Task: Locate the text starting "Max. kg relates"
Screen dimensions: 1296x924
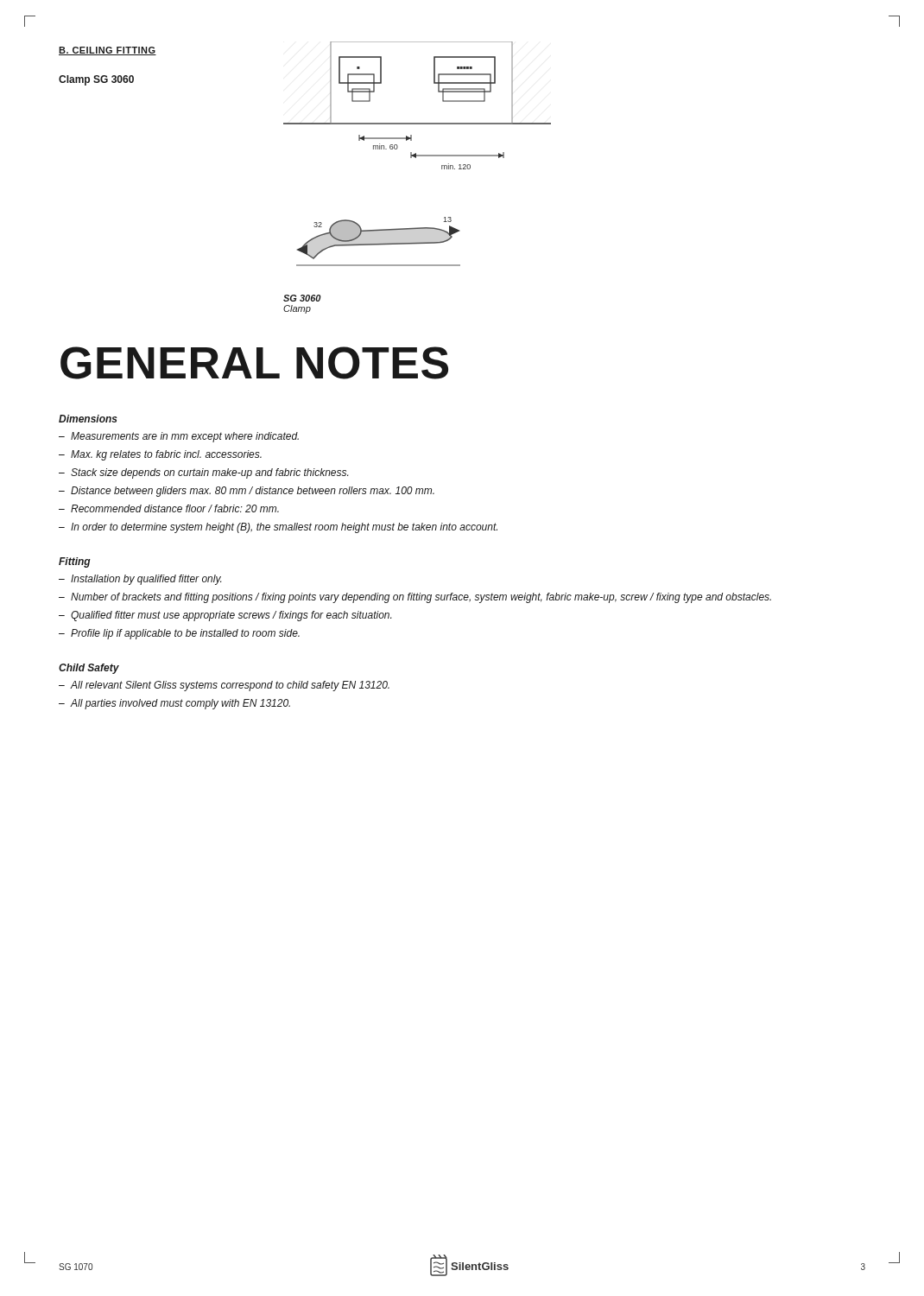Action: 167,454
